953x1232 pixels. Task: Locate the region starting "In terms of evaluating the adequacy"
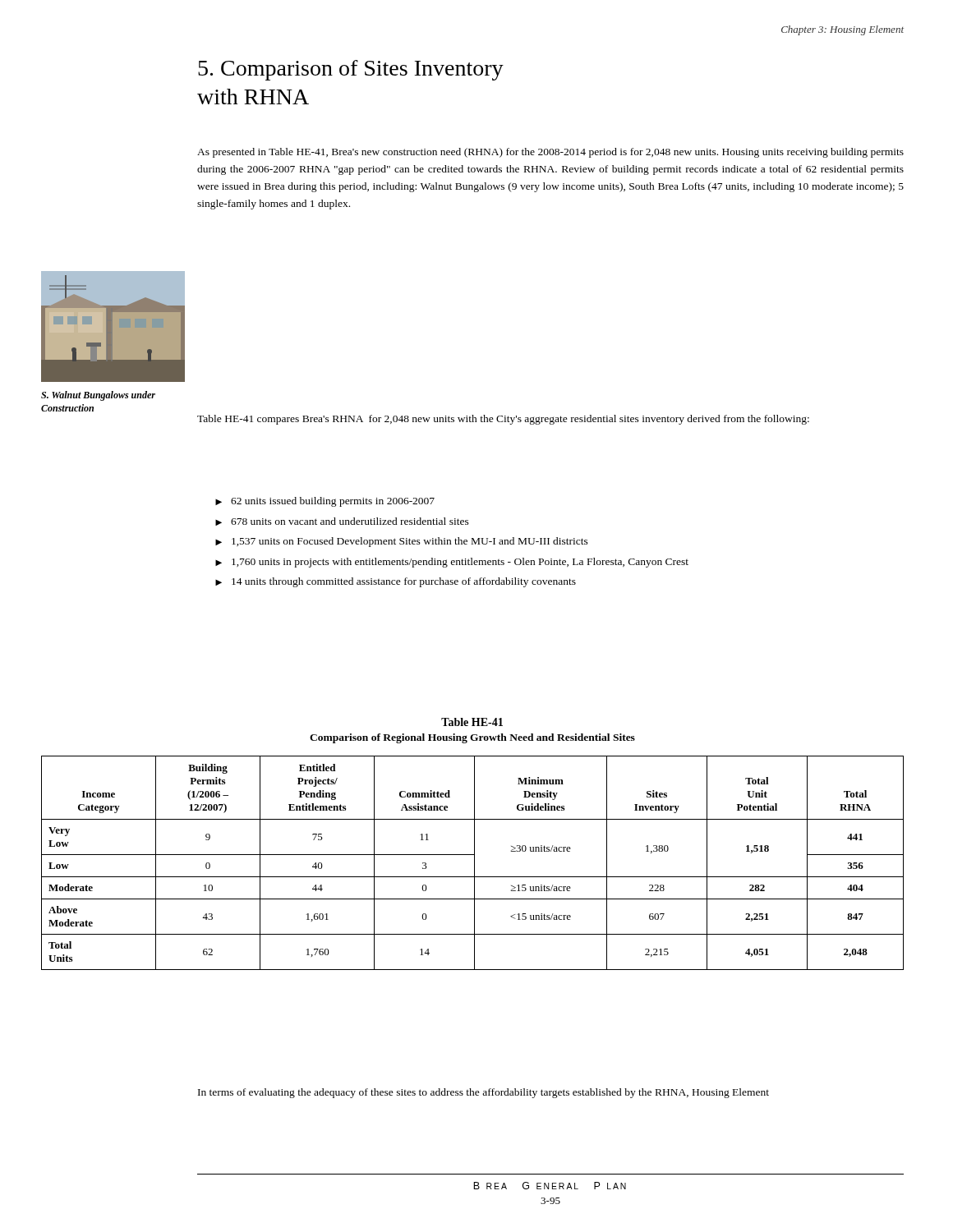point(483,1092)
